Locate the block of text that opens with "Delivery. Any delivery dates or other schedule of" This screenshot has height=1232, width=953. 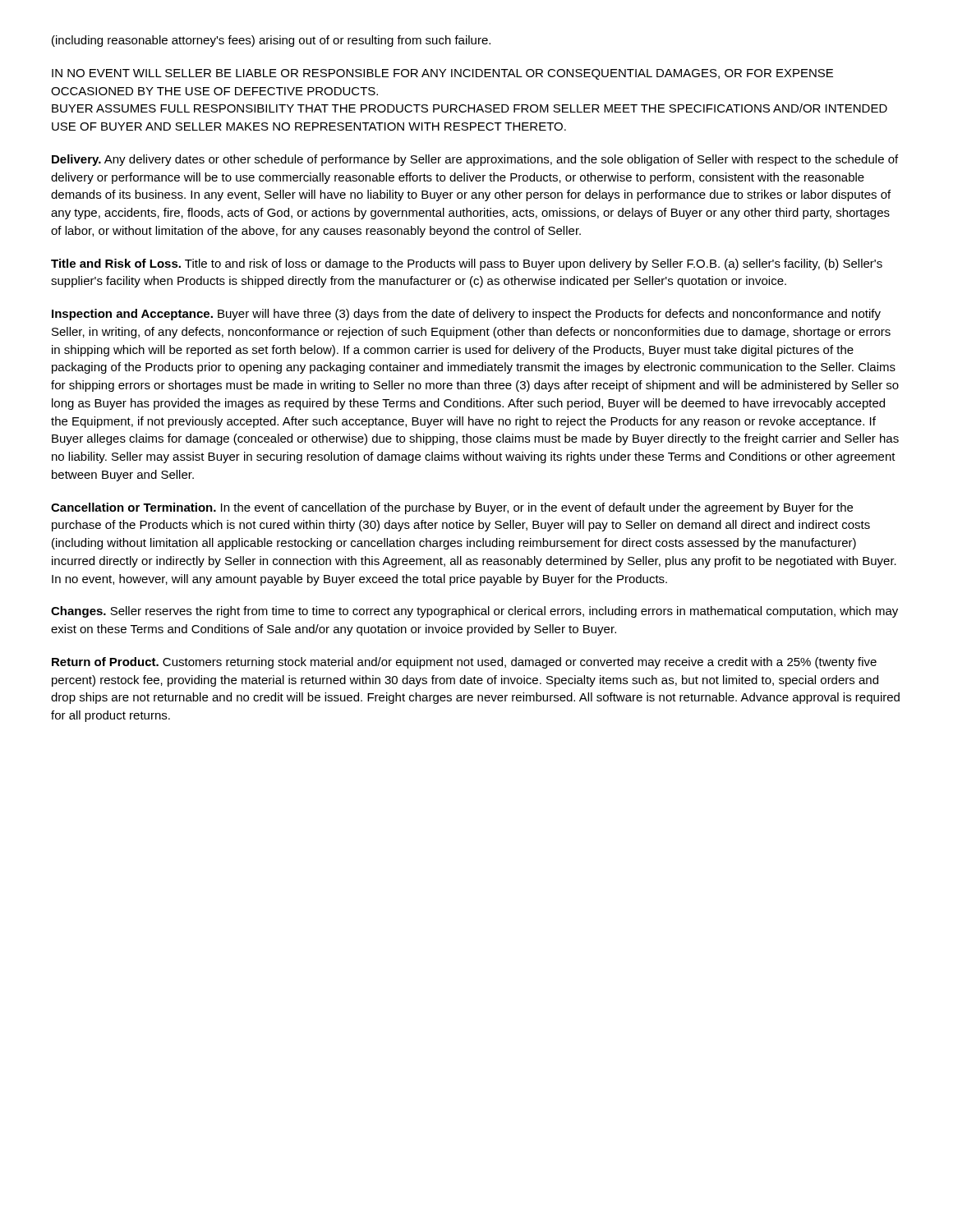coord(474,194)
